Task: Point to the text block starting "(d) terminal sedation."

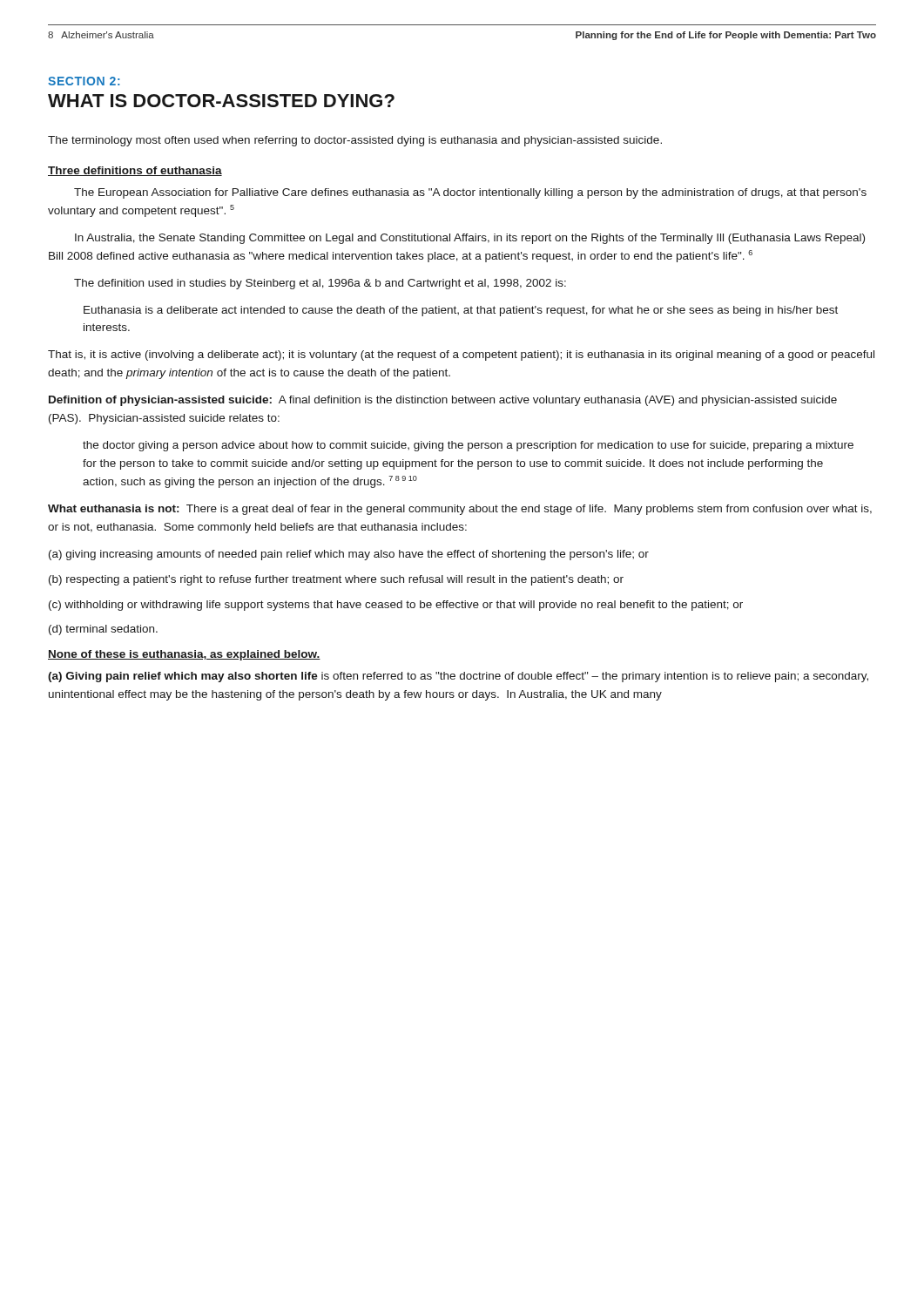Action: point(103,629)
